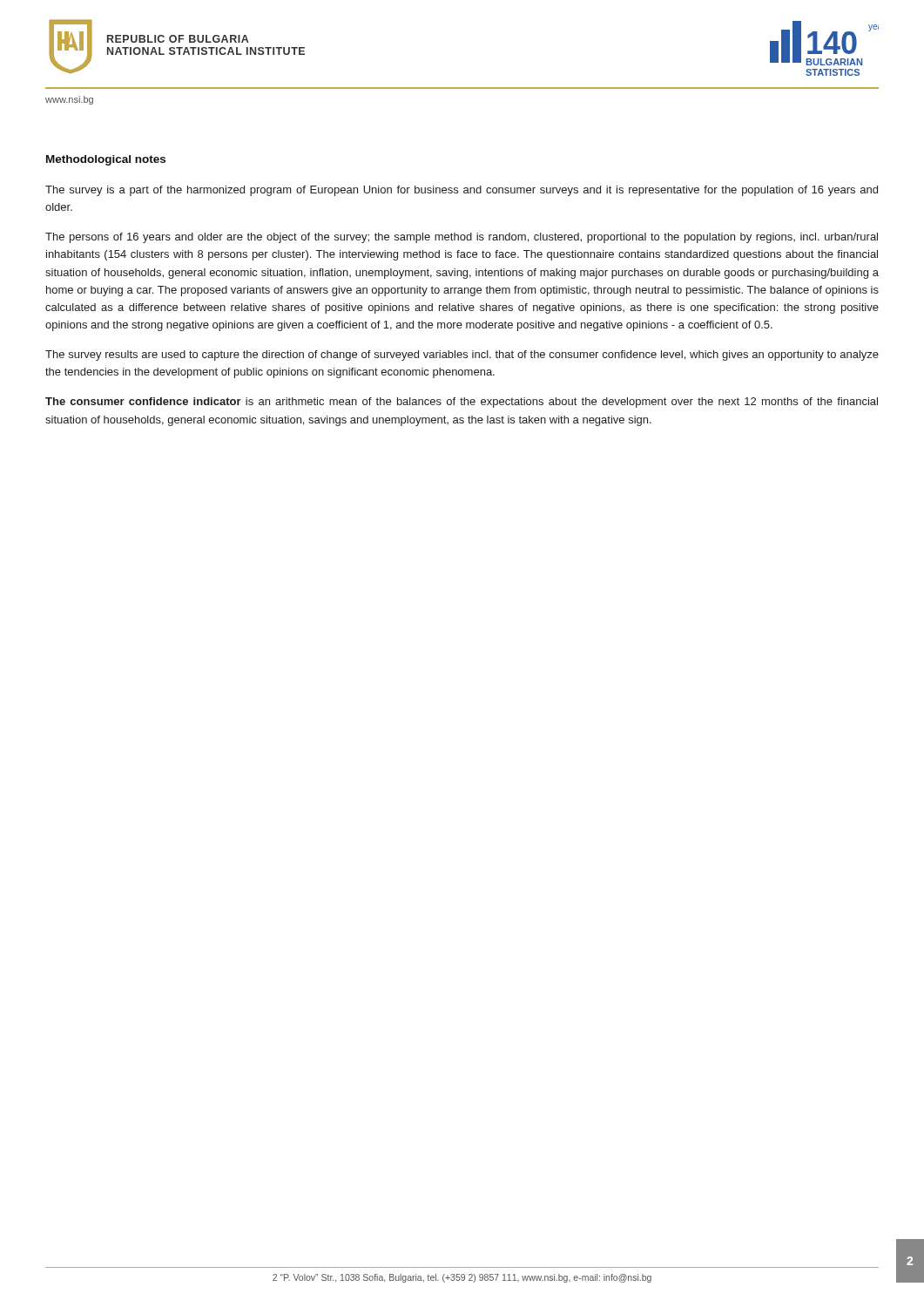This screenshot has height=1307, width=924.
Task: Where is the passage that starts "The survey results are"?
Action: point(462,363)
